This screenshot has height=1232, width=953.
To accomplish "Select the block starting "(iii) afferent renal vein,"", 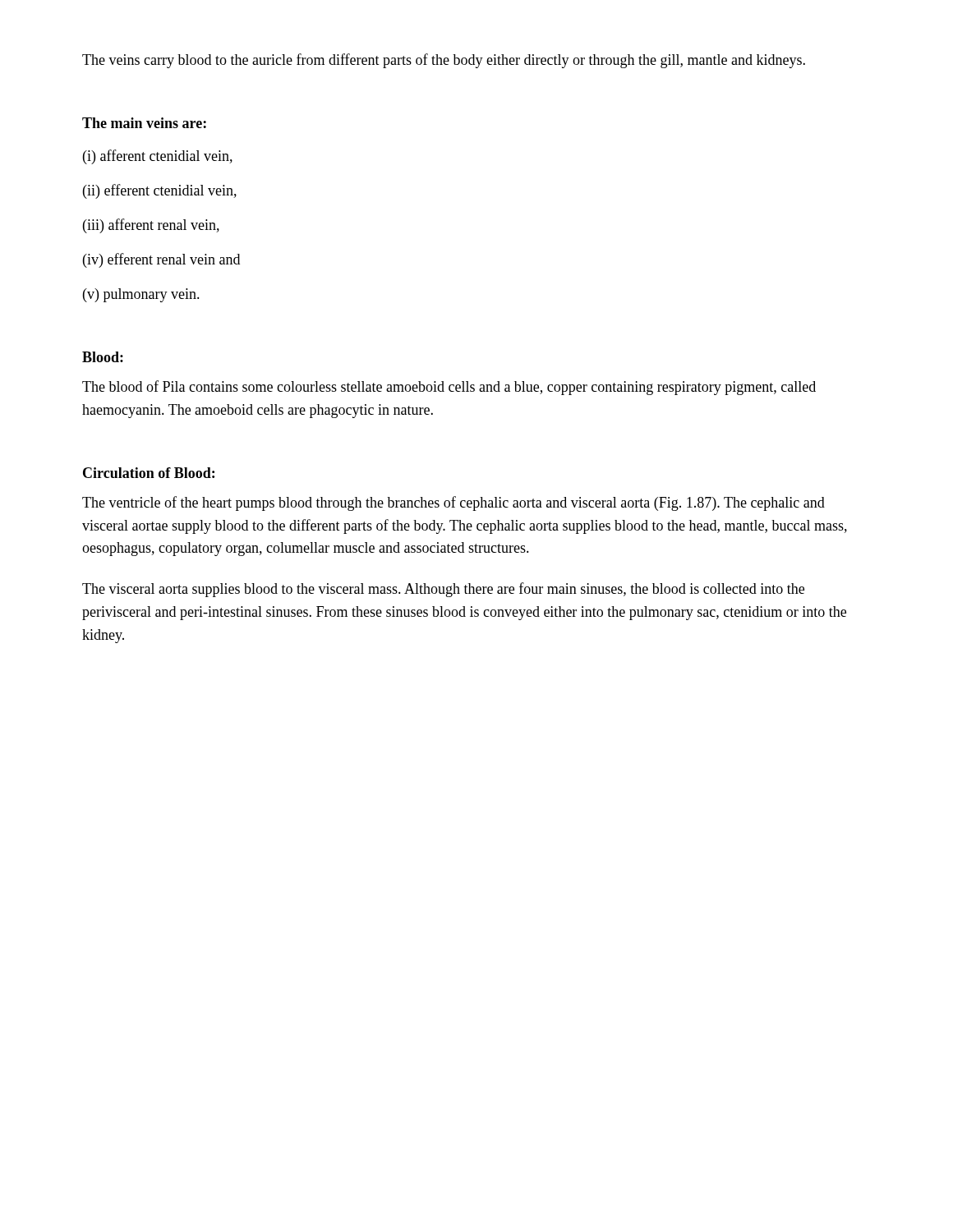I will [x=151, y=225].
